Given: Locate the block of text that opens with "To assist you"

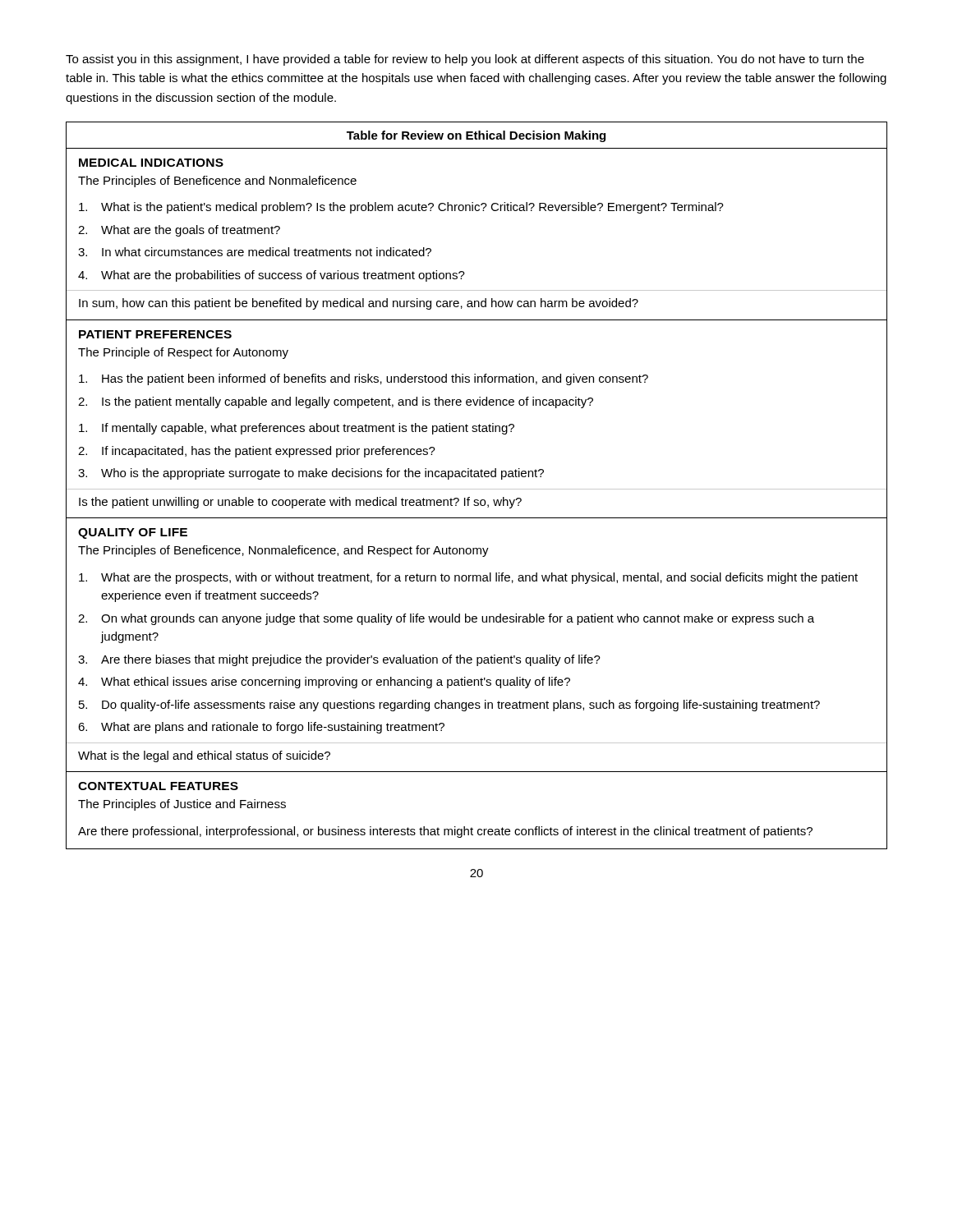Looking at the screenshot, I should (476, 78).
